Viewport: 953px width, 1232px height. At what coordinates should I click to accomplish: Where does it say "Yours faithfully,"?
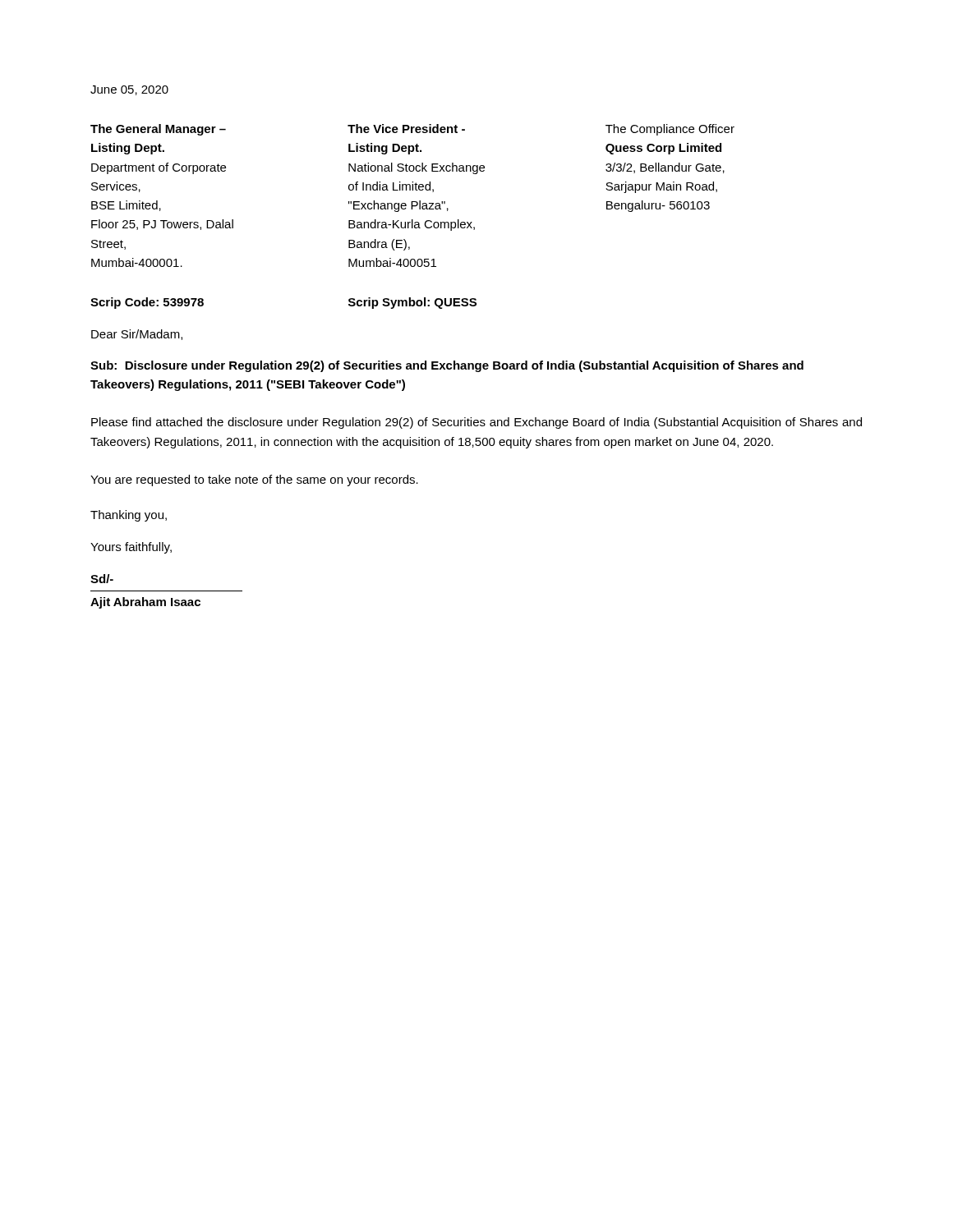point(131,546)
